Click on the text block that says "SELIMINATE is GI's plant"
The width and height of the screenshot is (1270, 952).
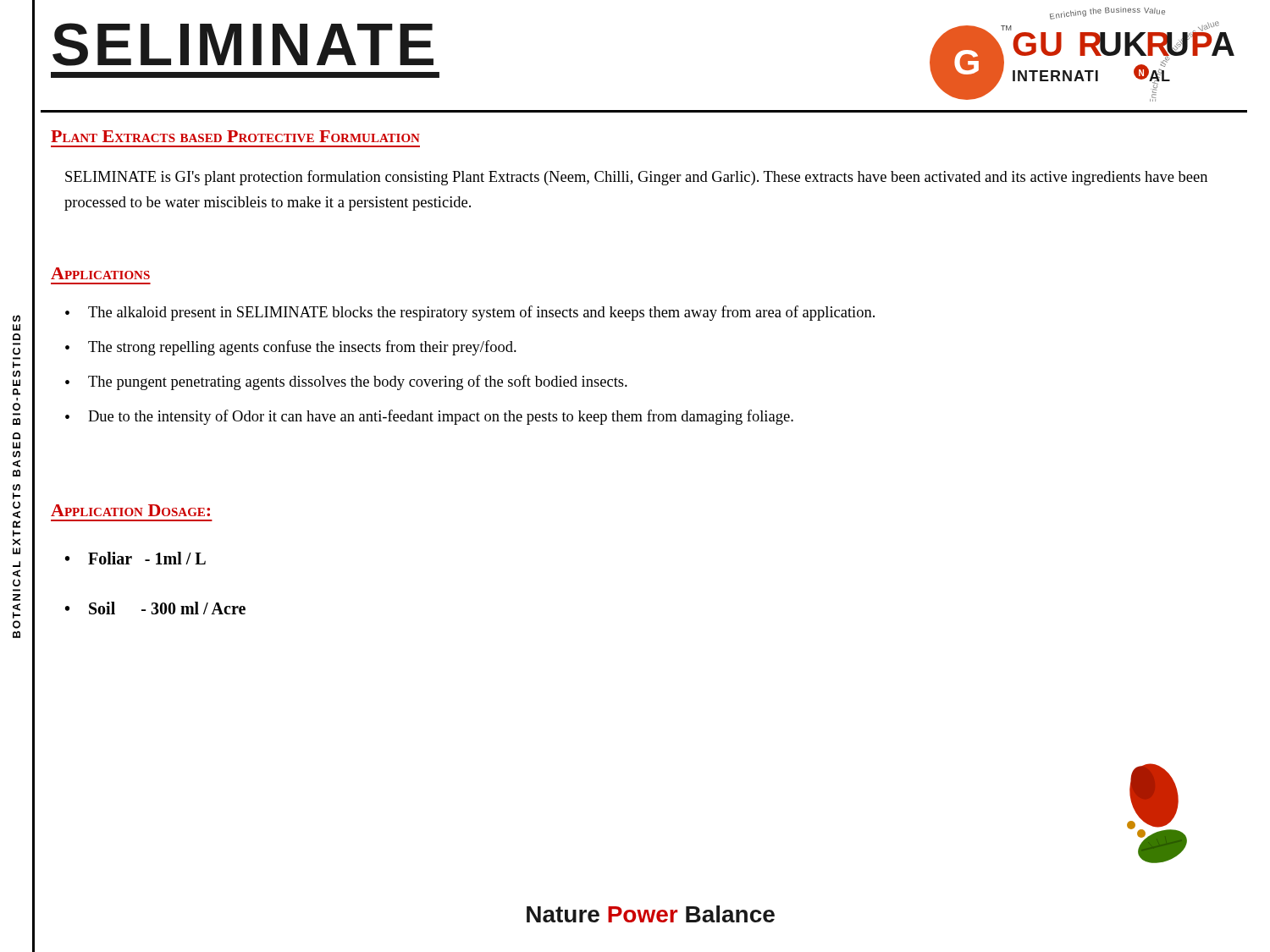tap(644, 190)
